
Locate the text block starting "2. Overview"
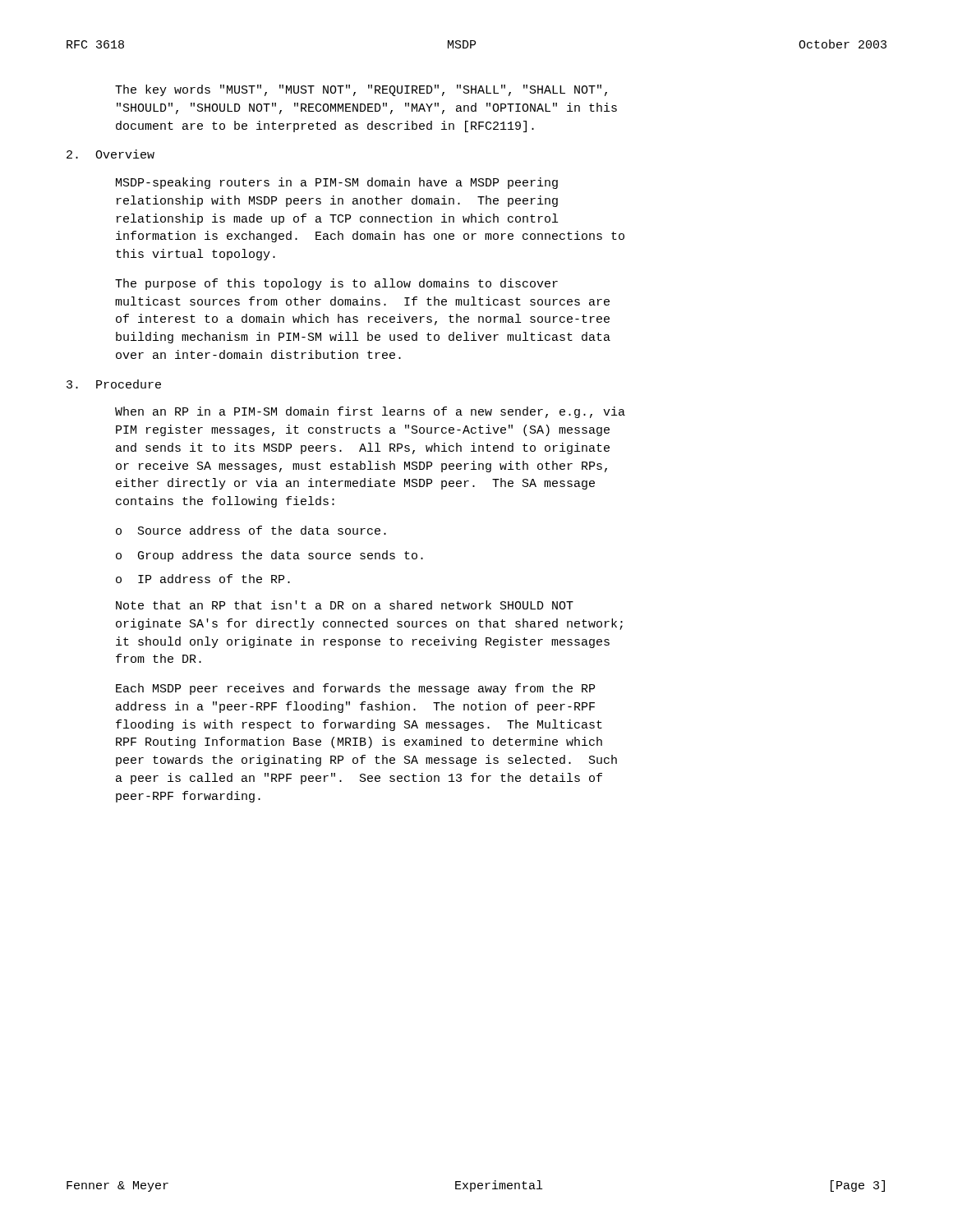click(x=110, y=156)
